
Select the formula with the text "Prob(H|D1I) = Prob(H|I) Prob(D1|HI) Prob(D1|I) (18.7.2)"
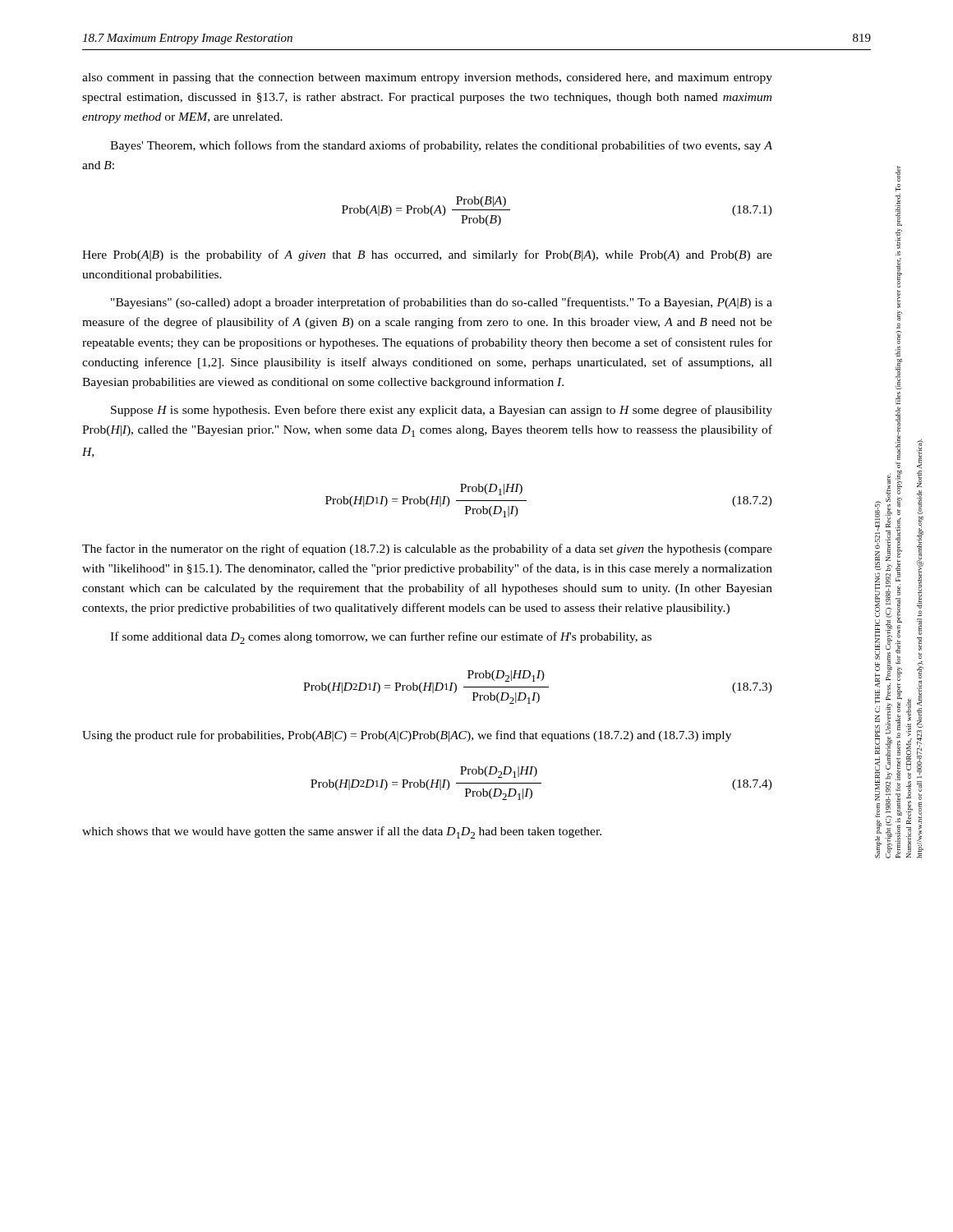[491, 501]
